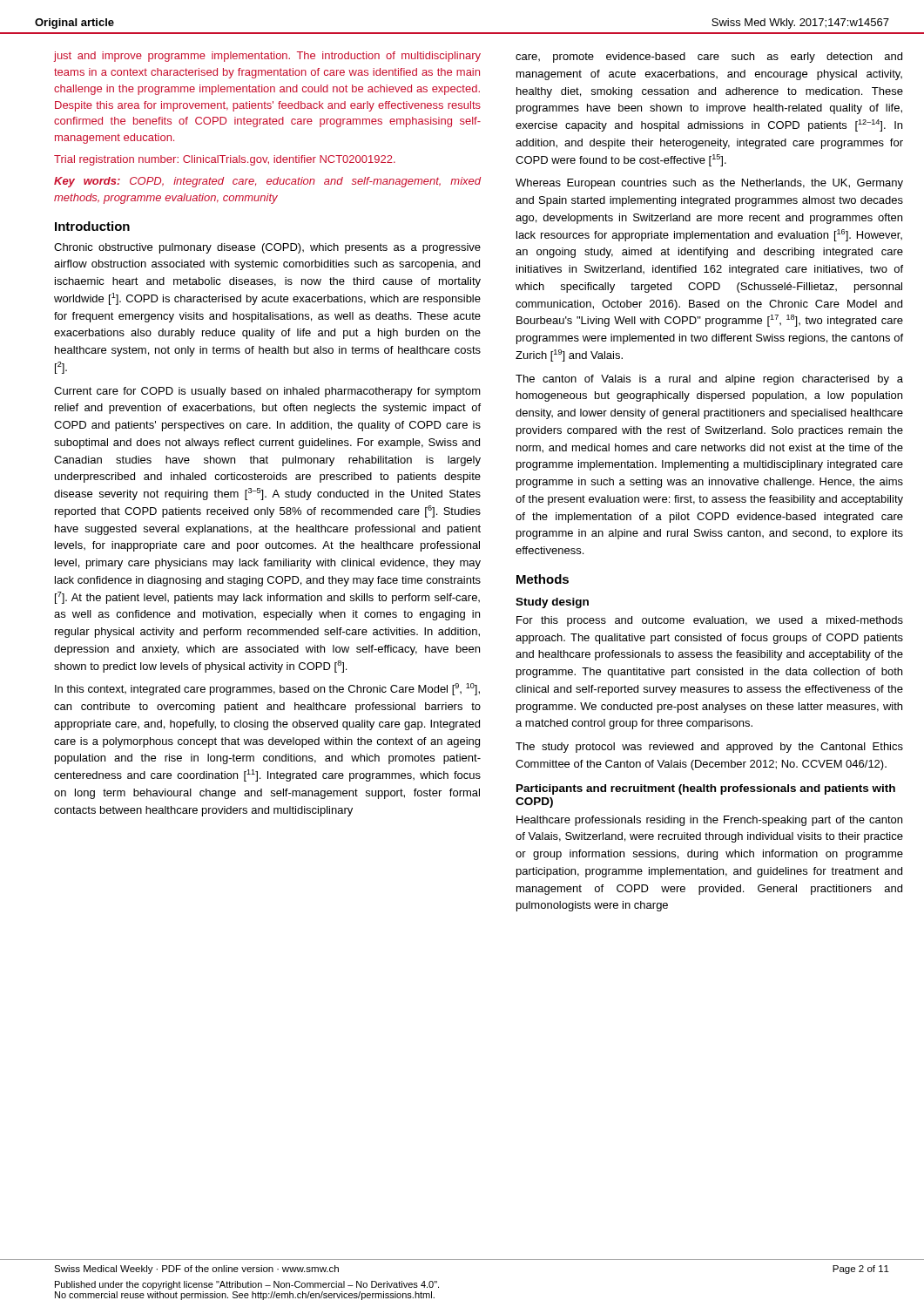Select the text block with the text "Trial registration number: ClinicalTrials.gov, identifier"
The height and width of the screenshot is (1307, 924).
(225, 159)
